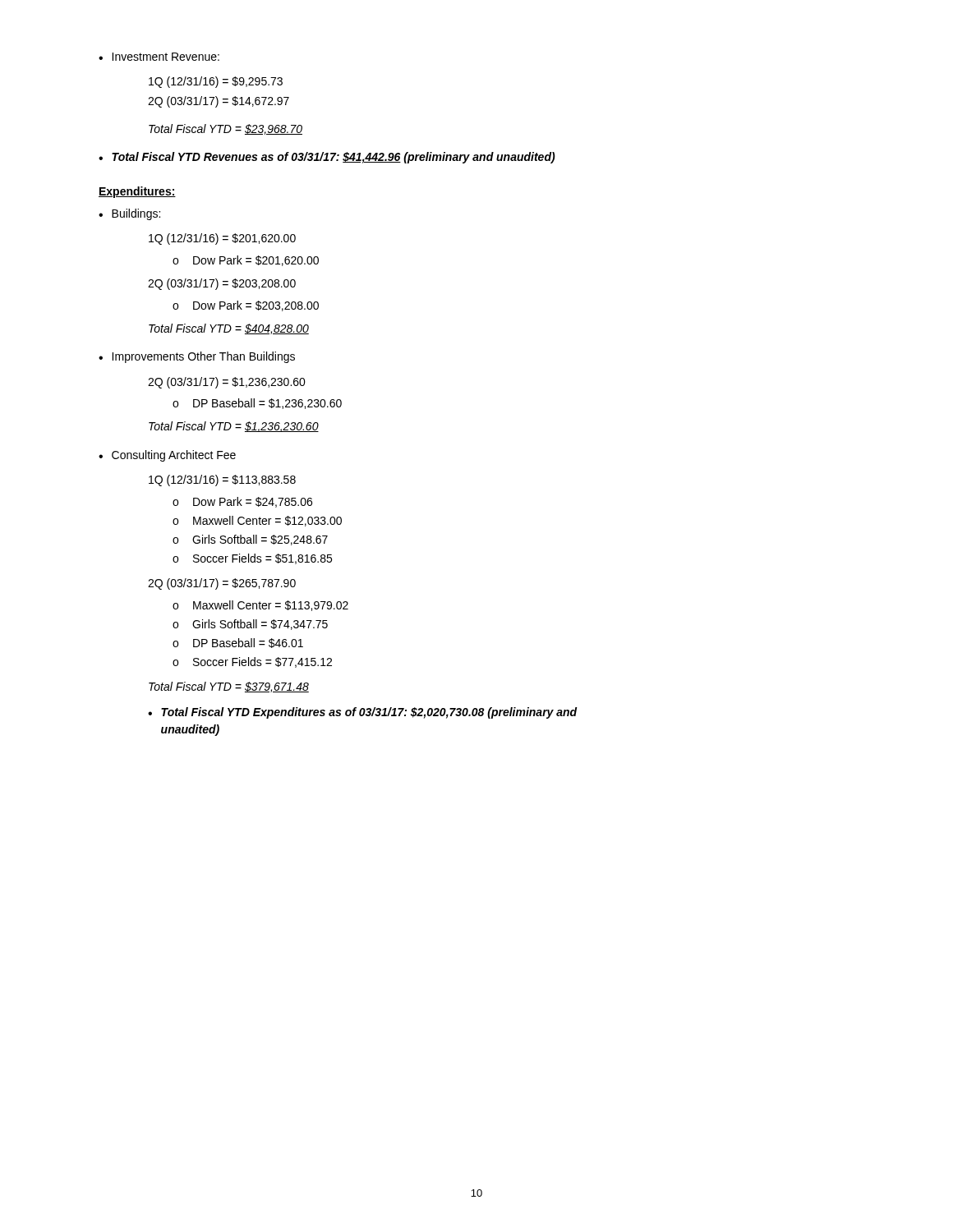The width and height of the screenshot is (953, 1232).
Task: Point to "• Consulting Architect Fee"
Action: tap(167, 457)
